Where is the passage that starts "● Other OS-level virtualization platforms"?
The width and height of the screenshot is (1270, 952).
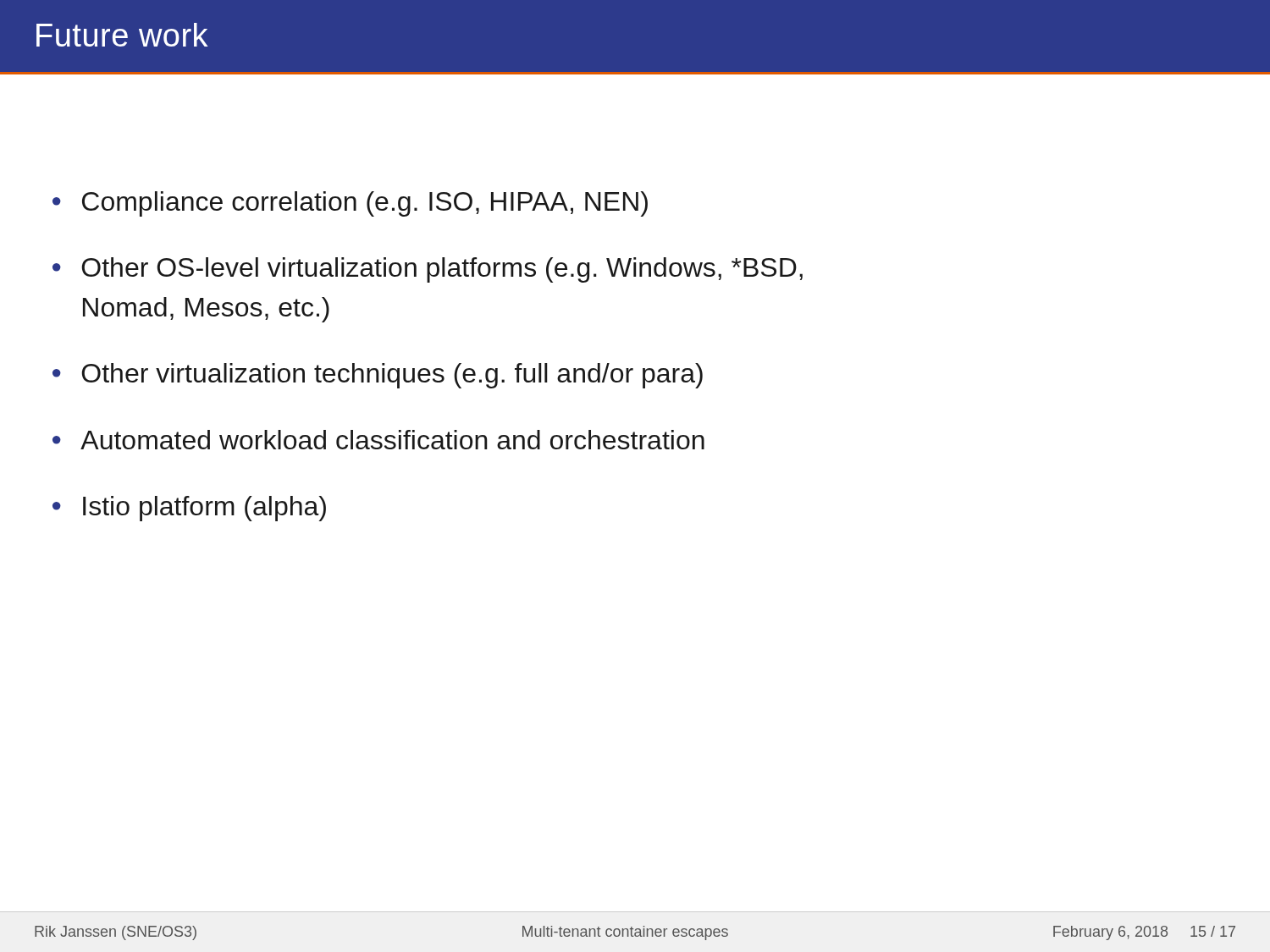point(428,288)
